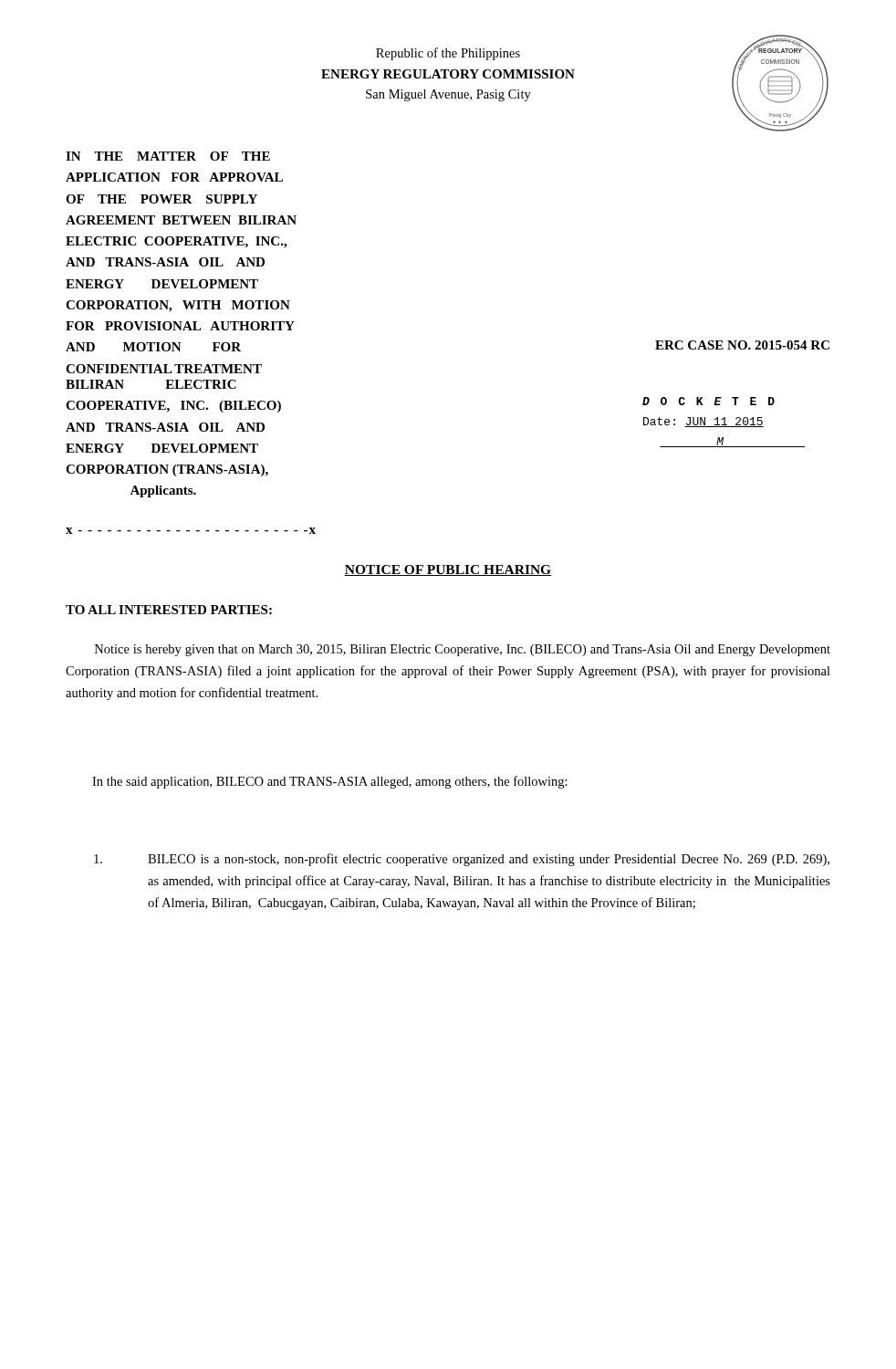Find the logo
This screenshot has height=1369, width=896.
tap(780, 83)
